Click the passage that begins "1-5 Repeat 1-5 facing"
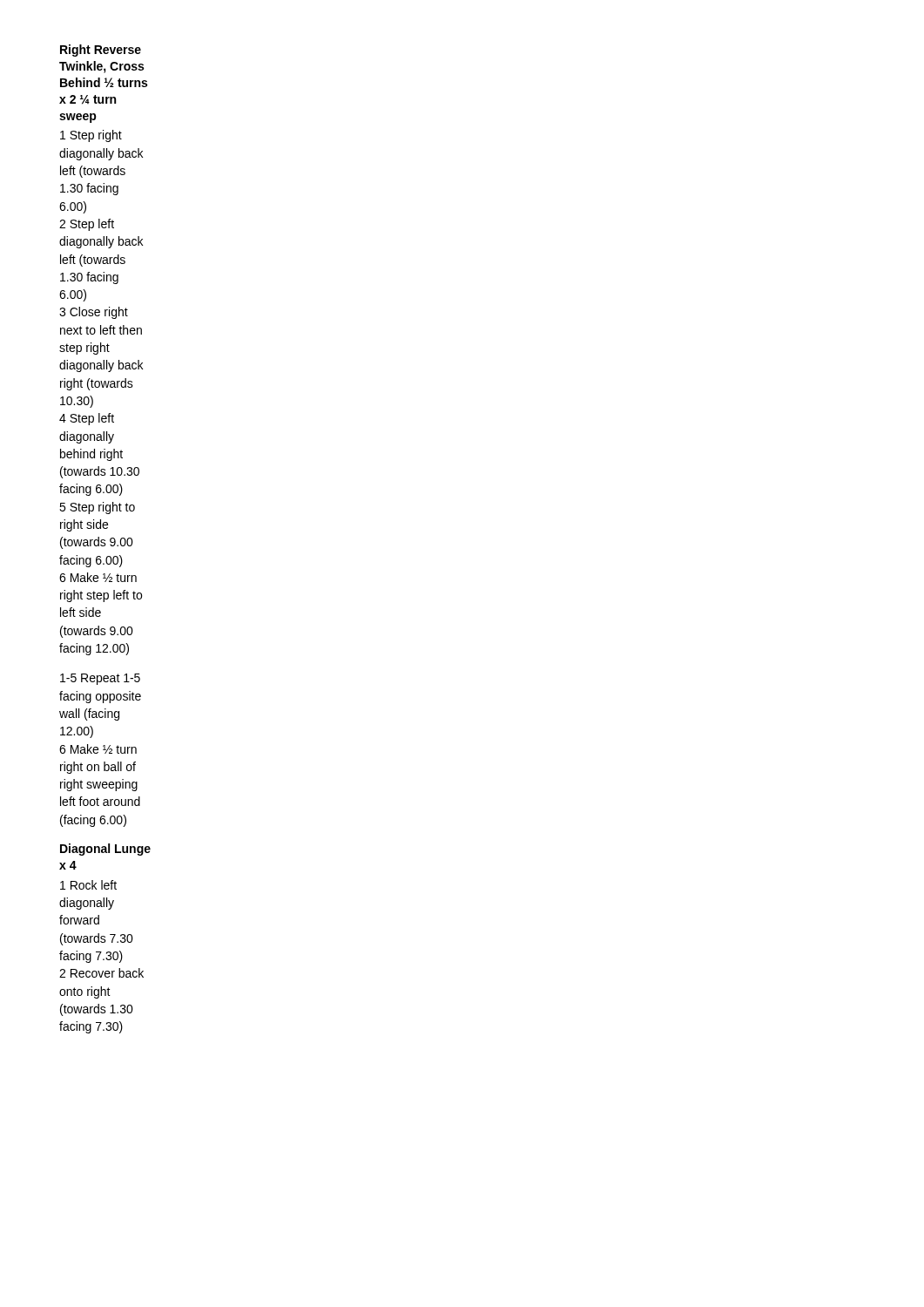 pyautogui.click(x=100, y=749)
